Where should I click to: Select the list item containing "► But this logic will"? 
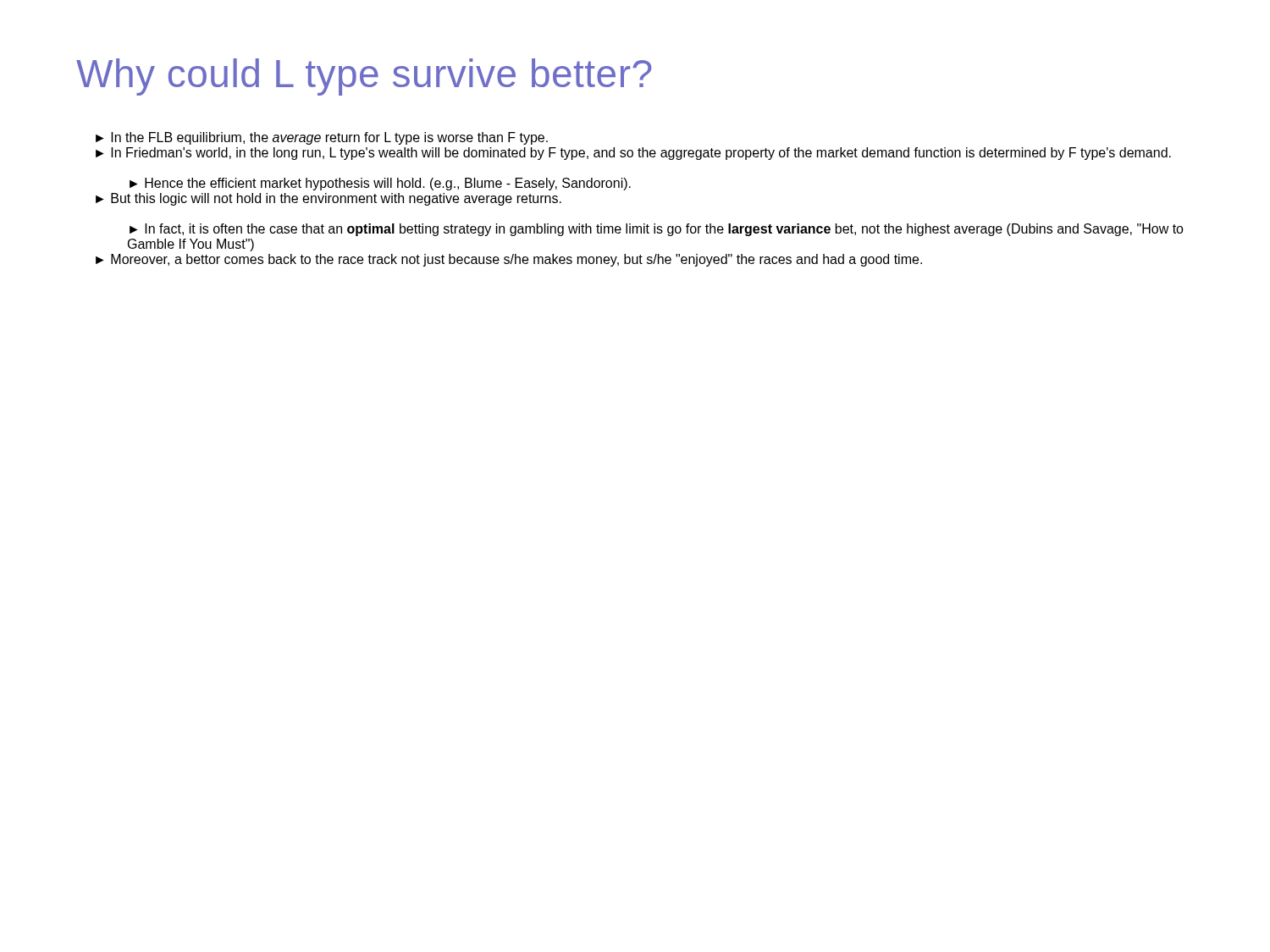point(643,222)
